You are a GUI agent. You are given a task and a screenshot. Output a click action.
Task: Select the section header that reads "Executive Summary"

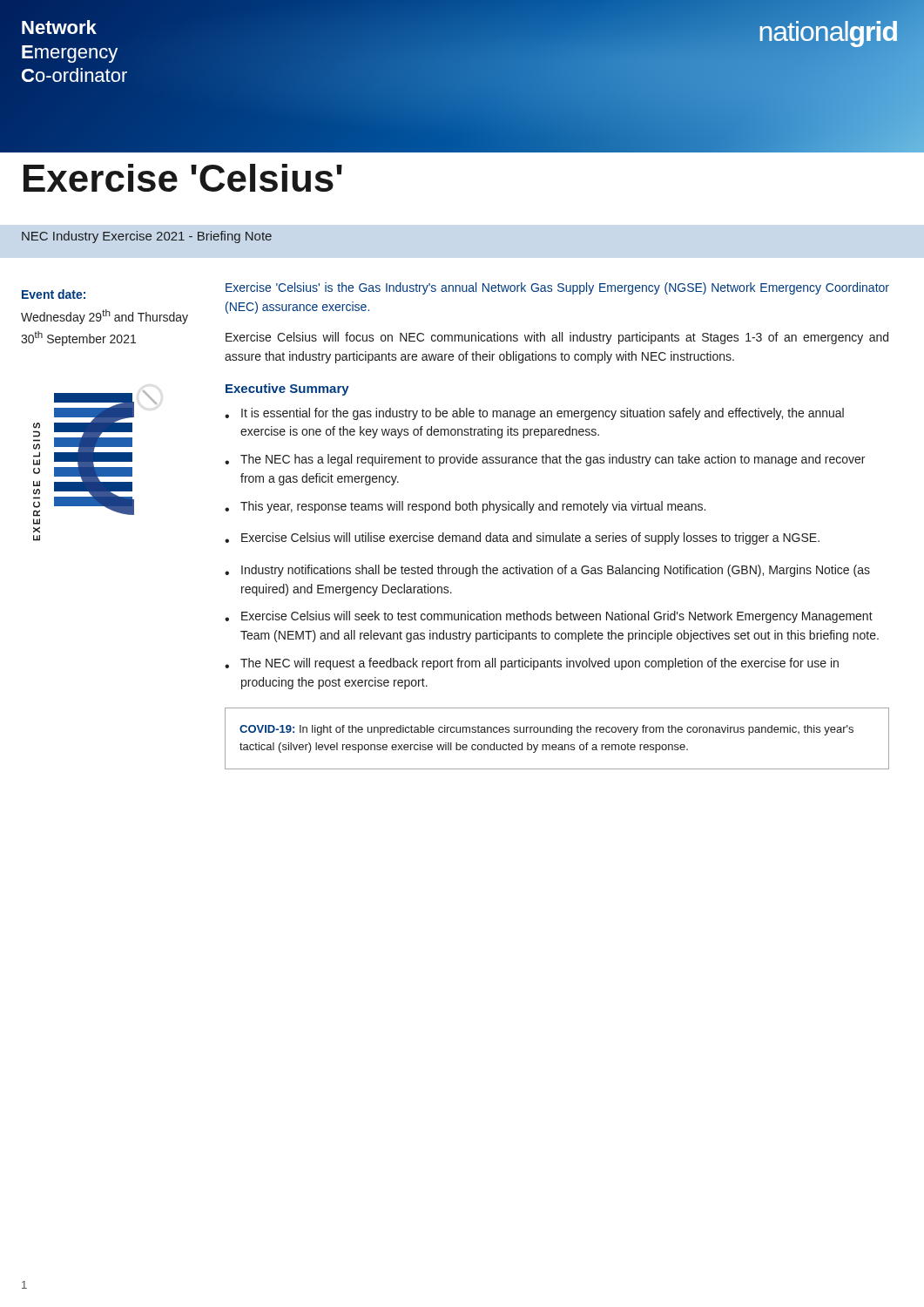click(287, 388)
